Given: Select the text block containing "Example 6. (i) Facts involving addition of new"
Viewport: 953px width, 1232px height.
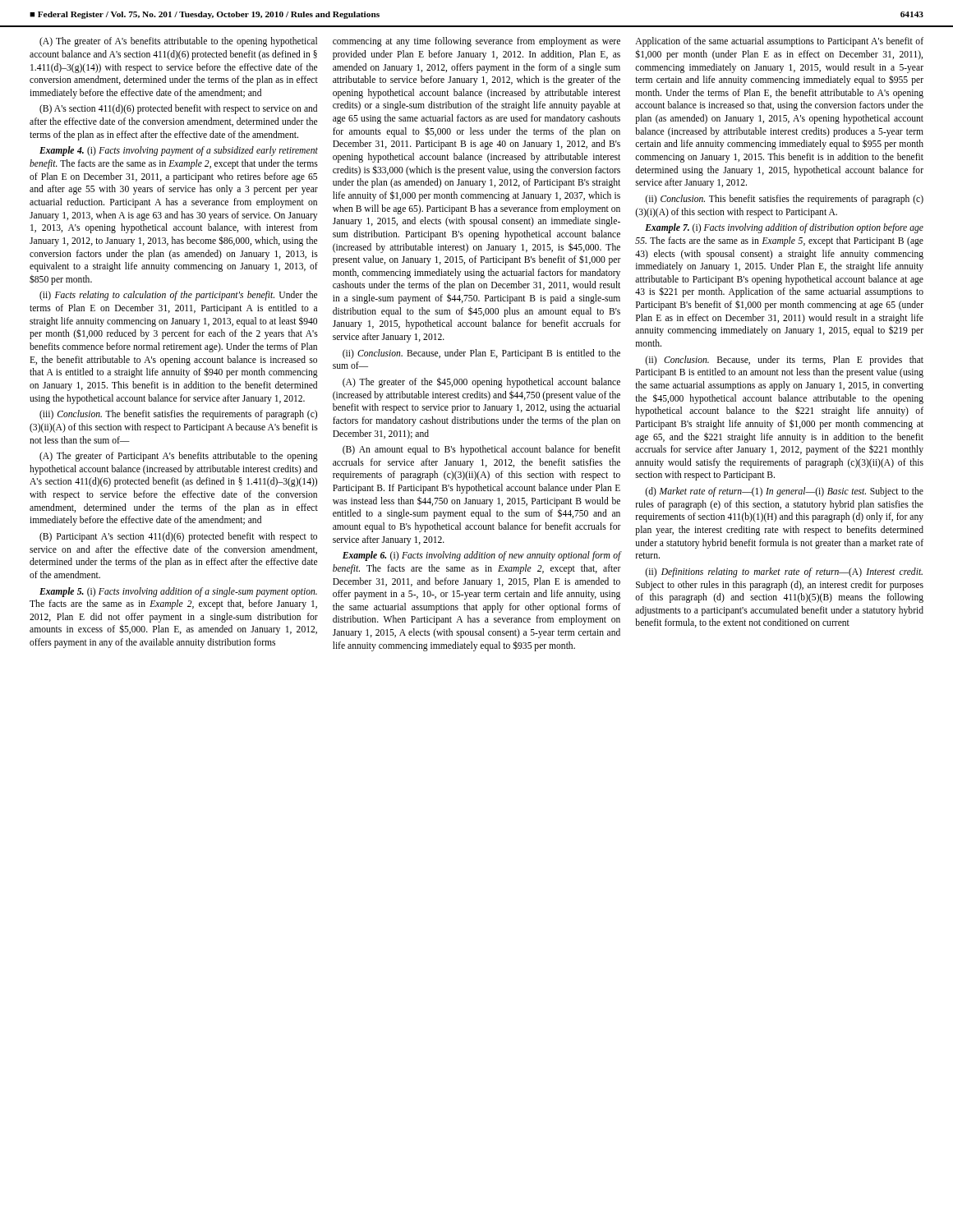Looking at the screenshot, I should tap(477, 601).
